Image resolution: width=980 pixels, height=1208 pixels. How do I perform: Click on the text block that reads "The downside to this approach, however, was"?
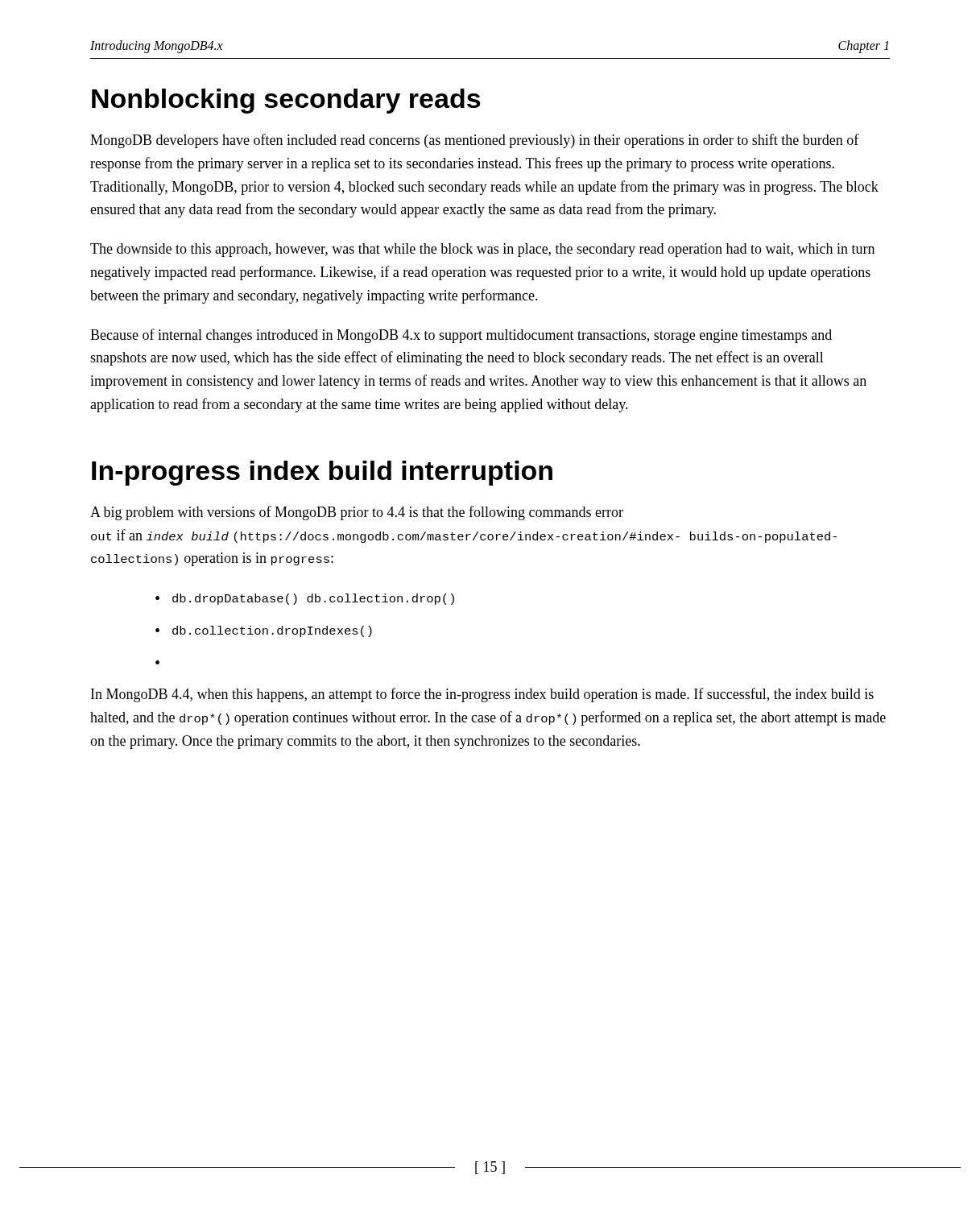(483, 272)
